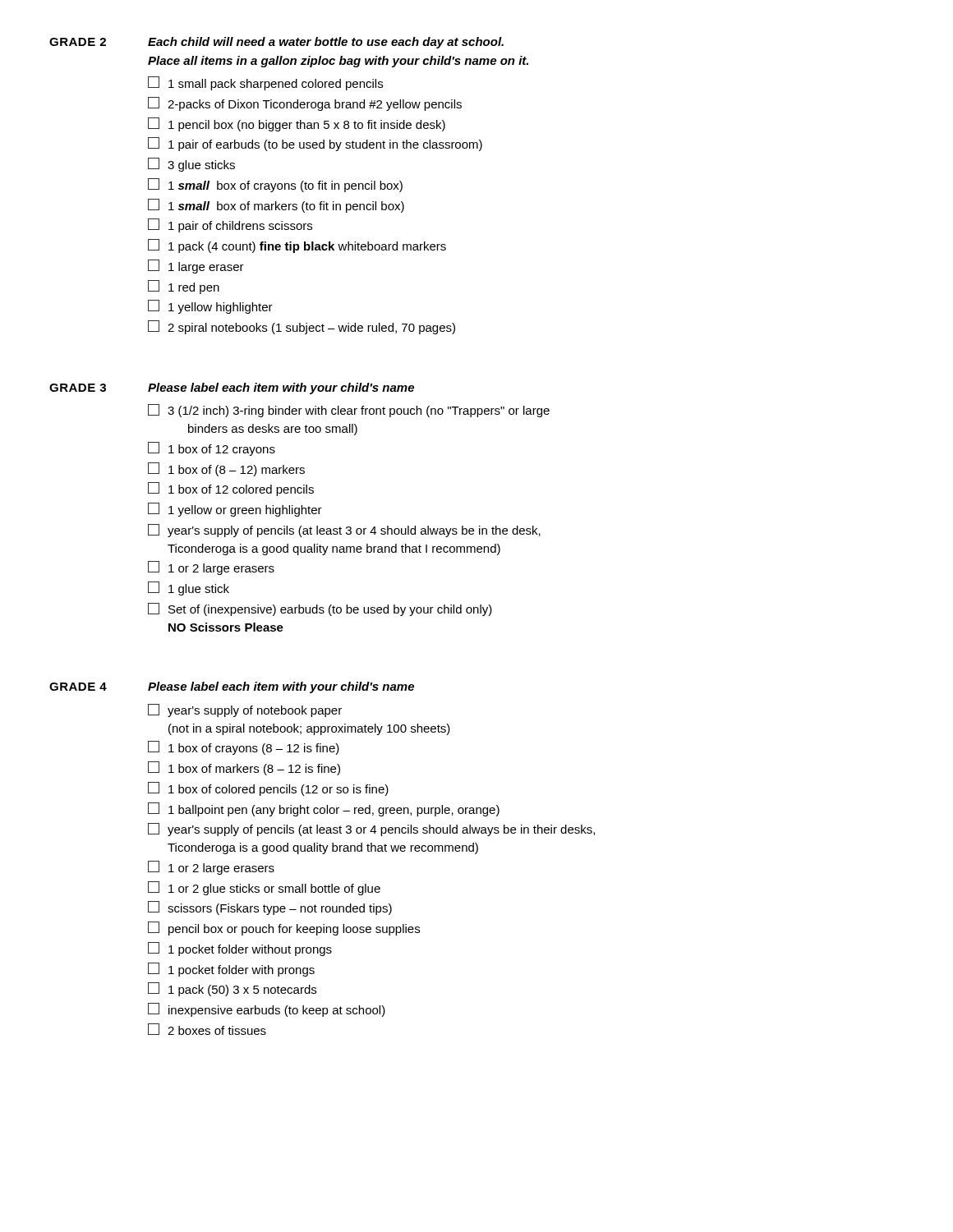The width and height of the screenshot is (953, 1232).
Task: Select the text block starting "3 (1/2 inch) 3-ring binder with clear"
Action: 526,420
